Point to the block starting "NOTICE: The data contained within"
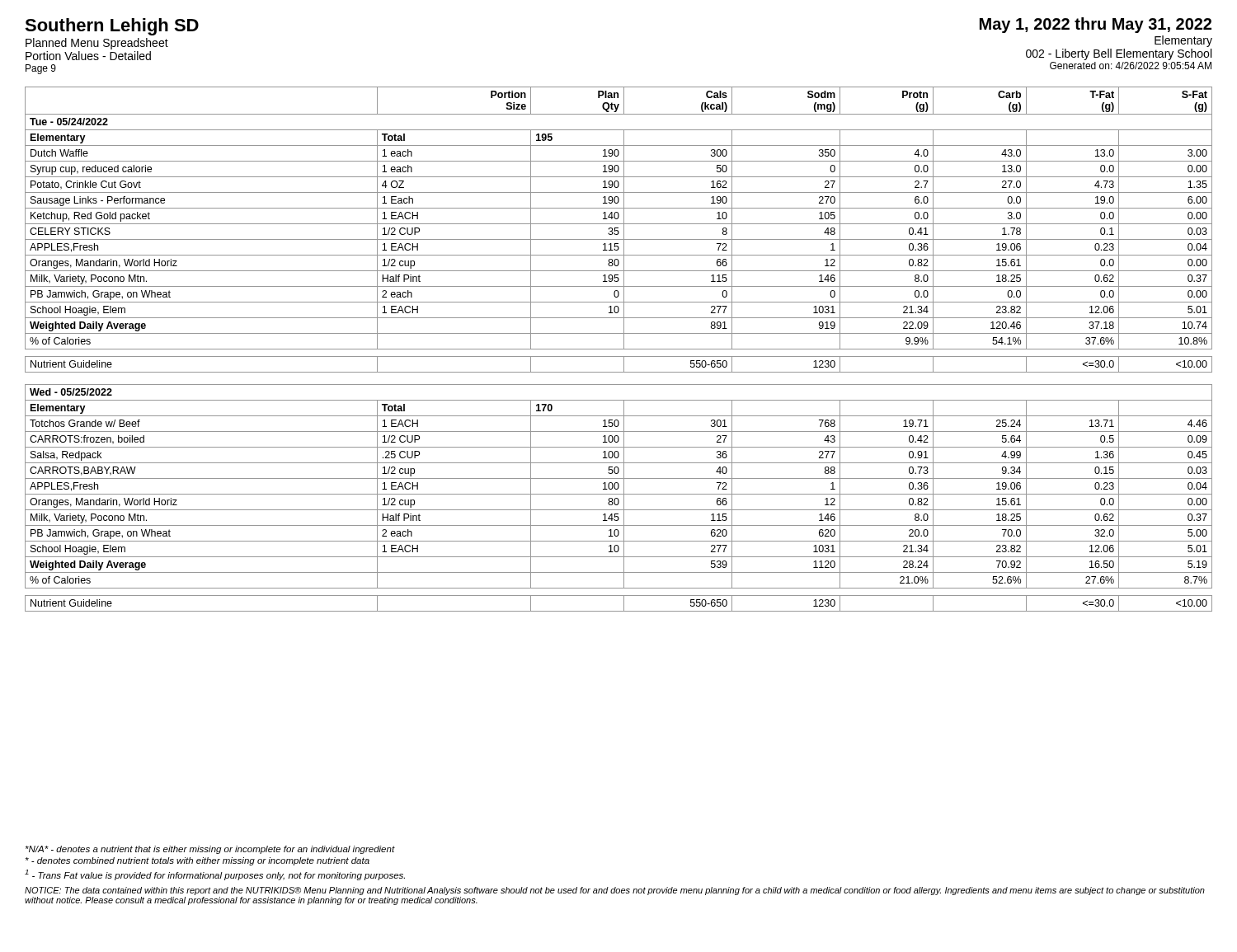Viewport: 1237px width, 952px height. pos(618,895)
